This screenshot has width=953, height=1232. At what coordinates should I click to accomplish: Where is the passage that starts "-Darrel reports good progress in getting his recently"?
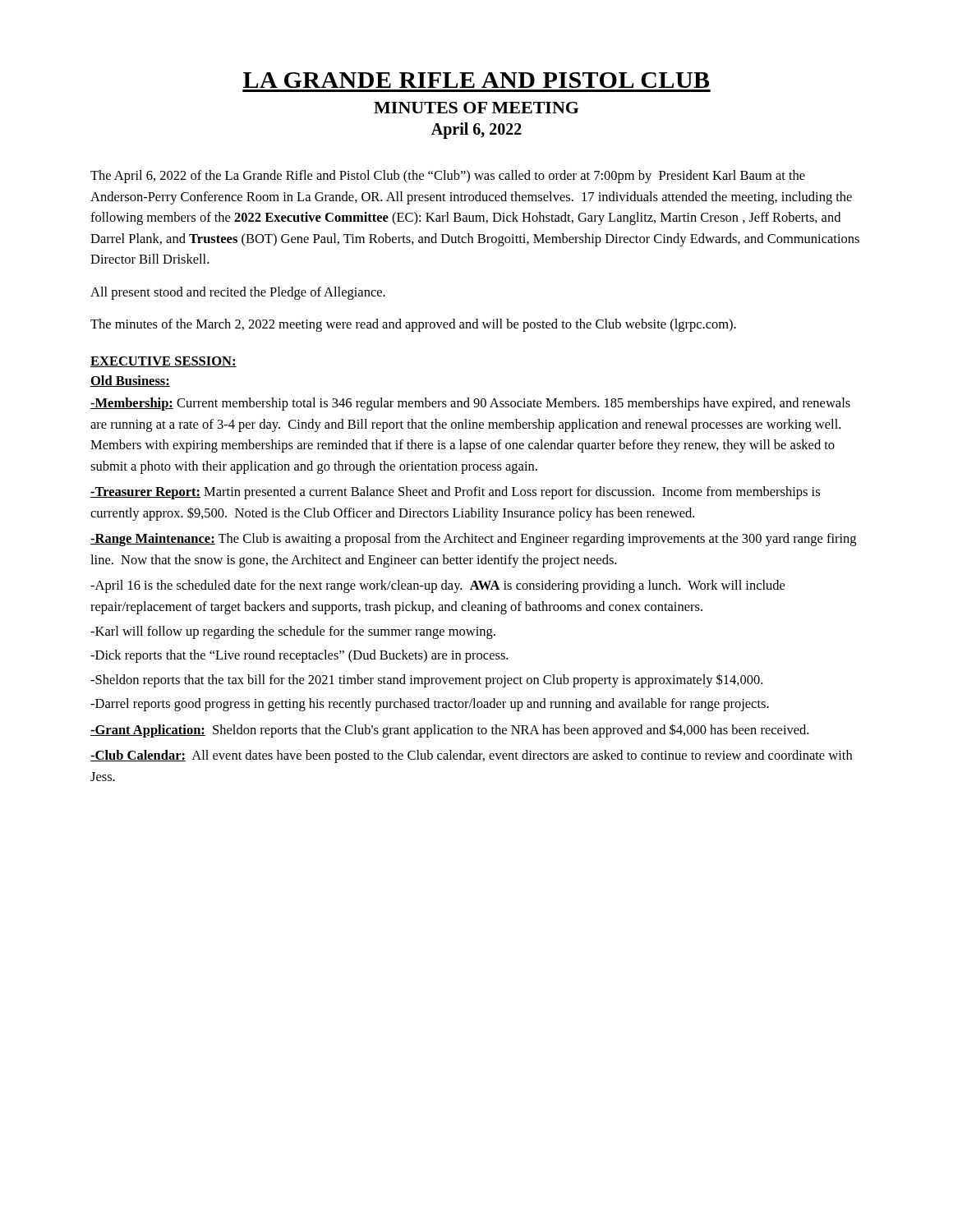click(430, 704)
